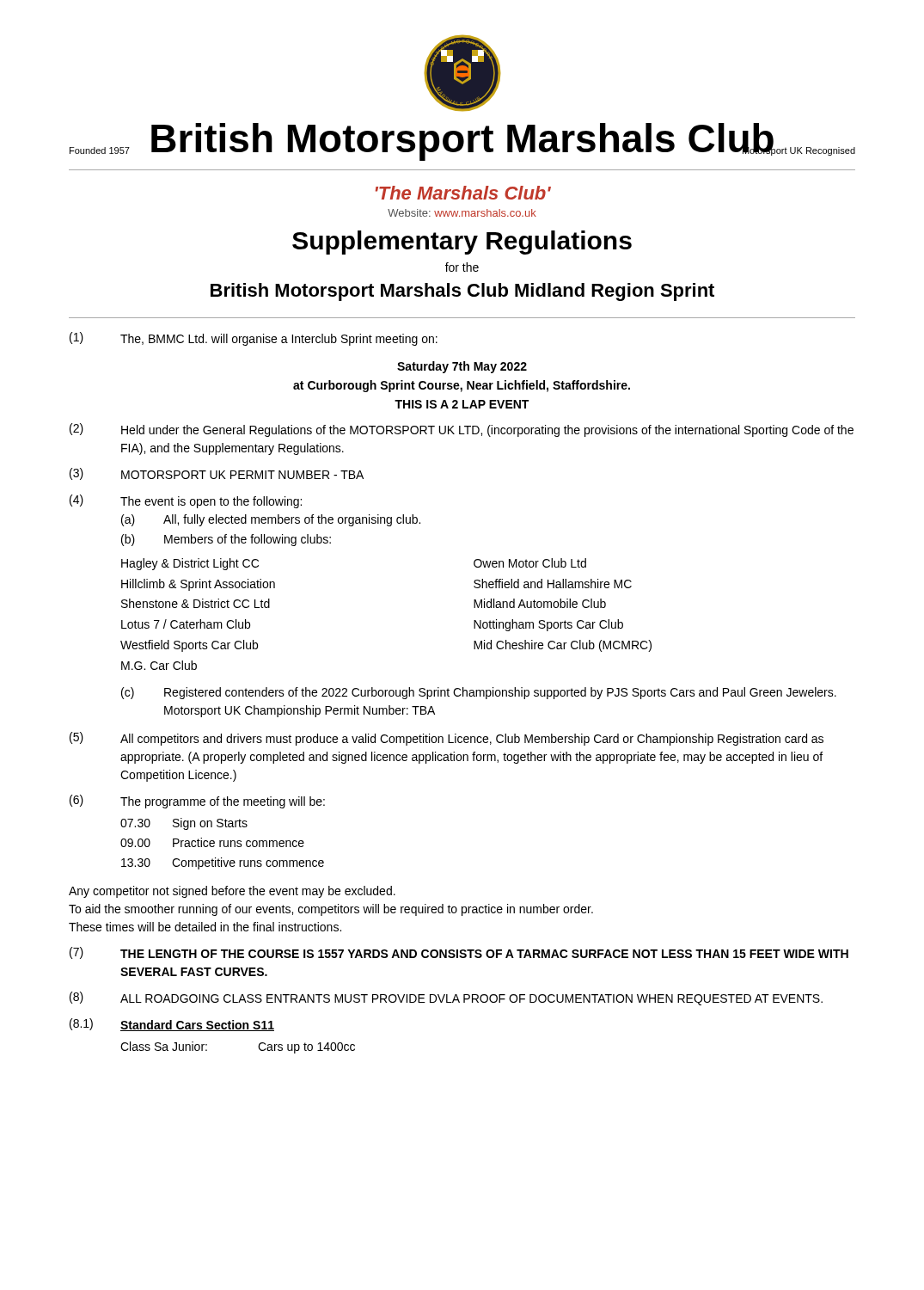Screen dimensions: 1290x924
Task: Point to the text starting "(7) THE LENGTH OF"
Action: [x=462, y=963]
